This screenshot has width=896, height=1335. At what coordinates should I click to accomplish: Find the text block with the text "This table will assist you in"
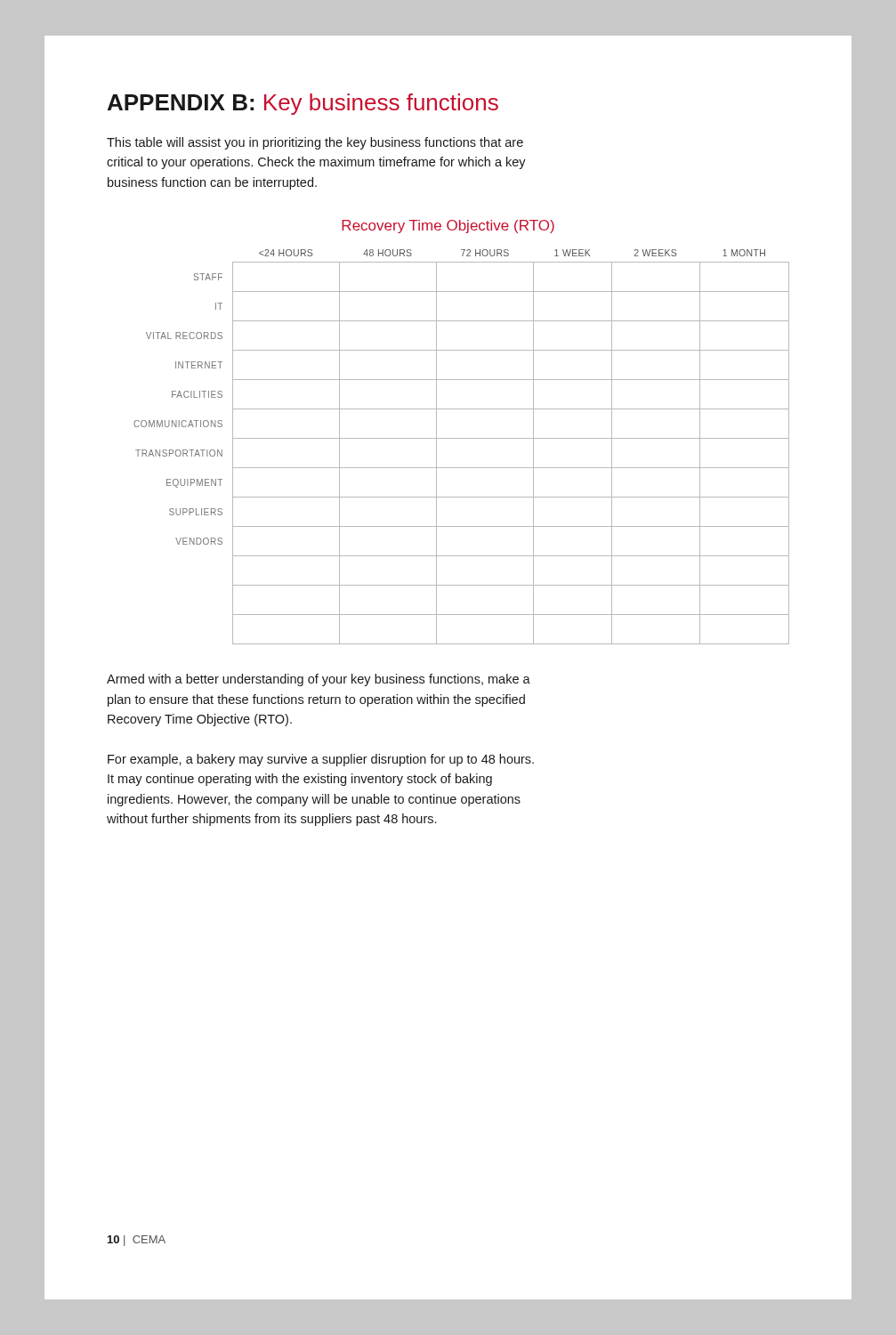click(x=316, y=162)
